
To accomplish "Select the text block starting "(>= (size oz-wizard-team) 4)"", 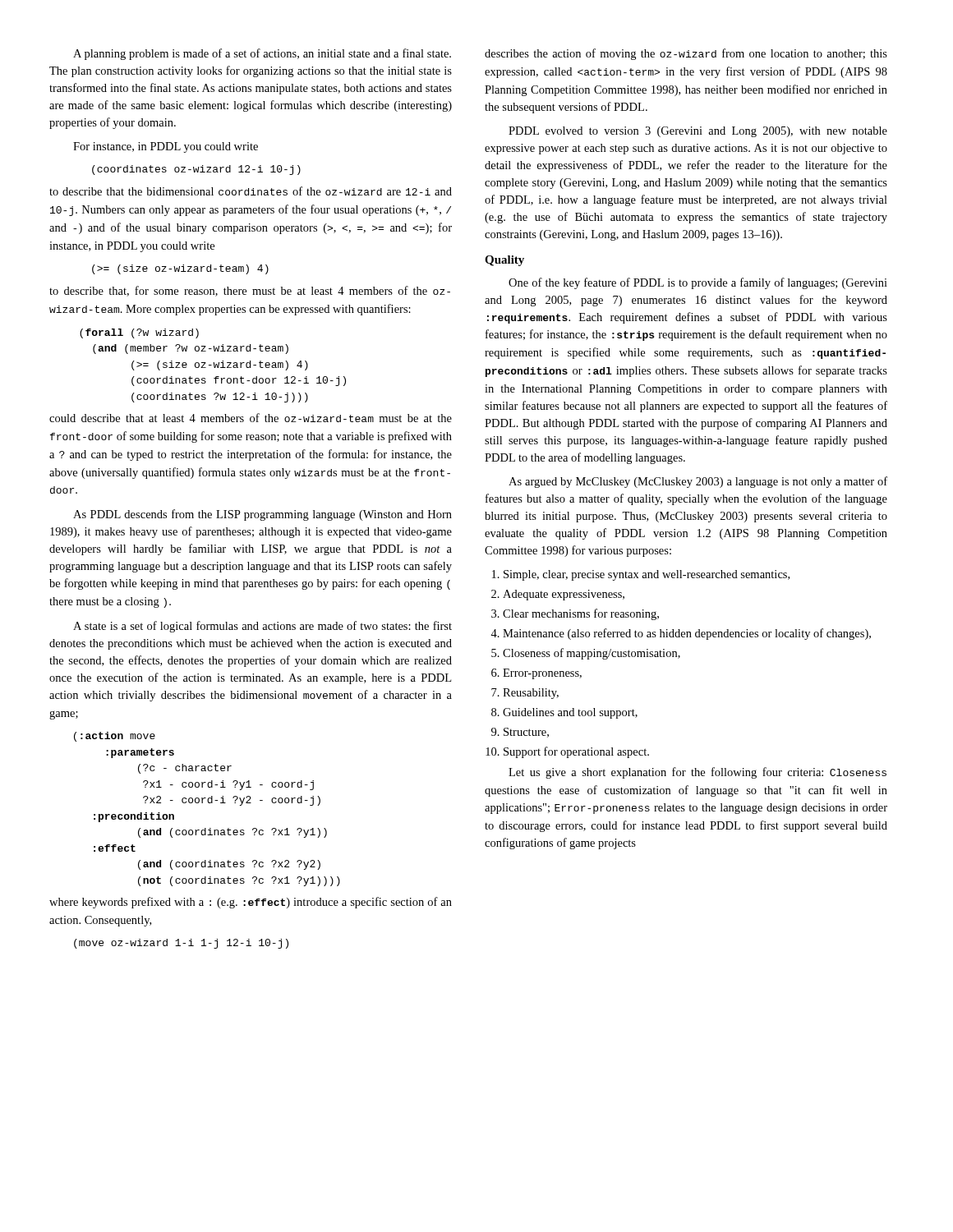I will tap(180, 269).
